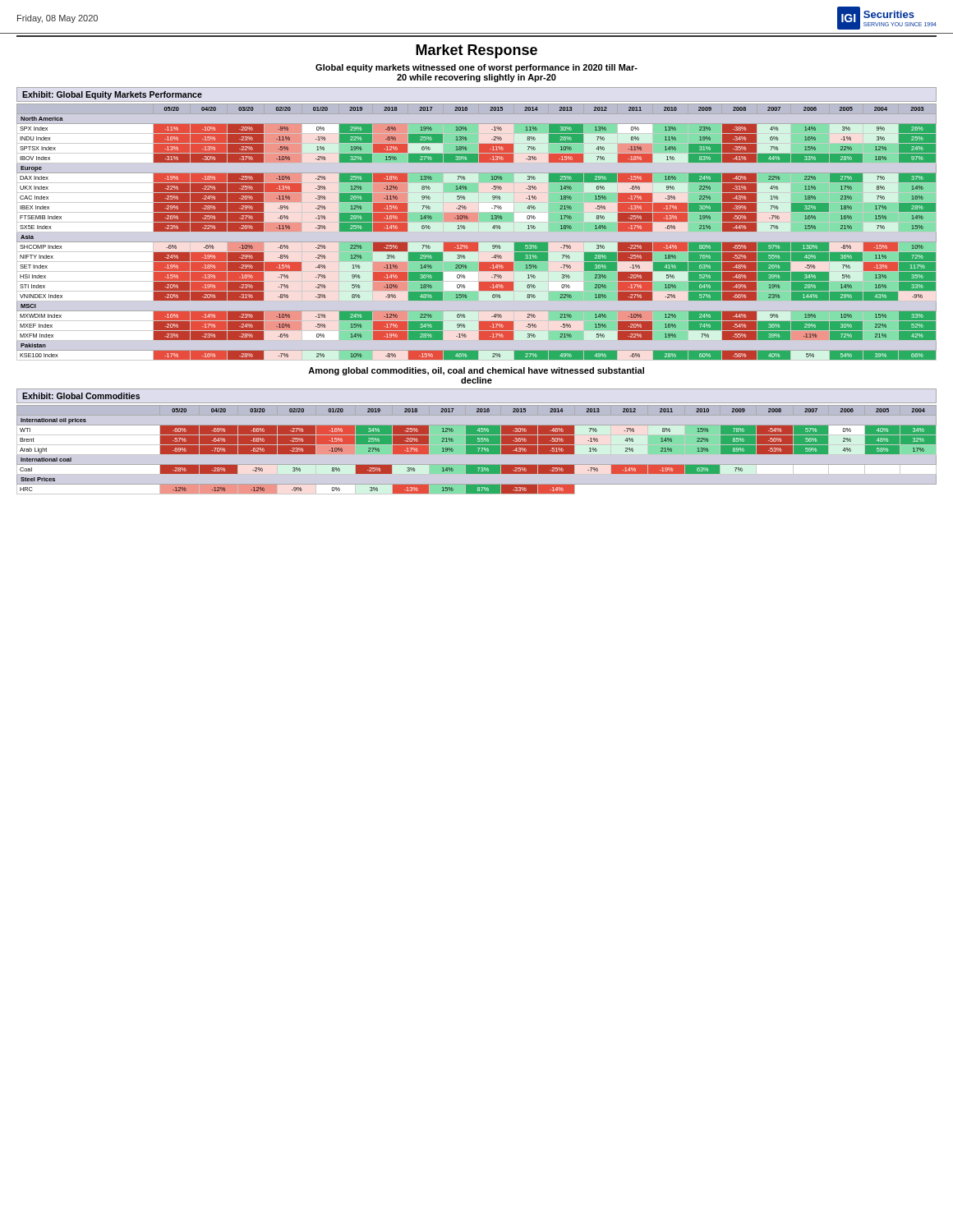Point to "Market Response"
953x1232 pixels.
pos(476,50)
